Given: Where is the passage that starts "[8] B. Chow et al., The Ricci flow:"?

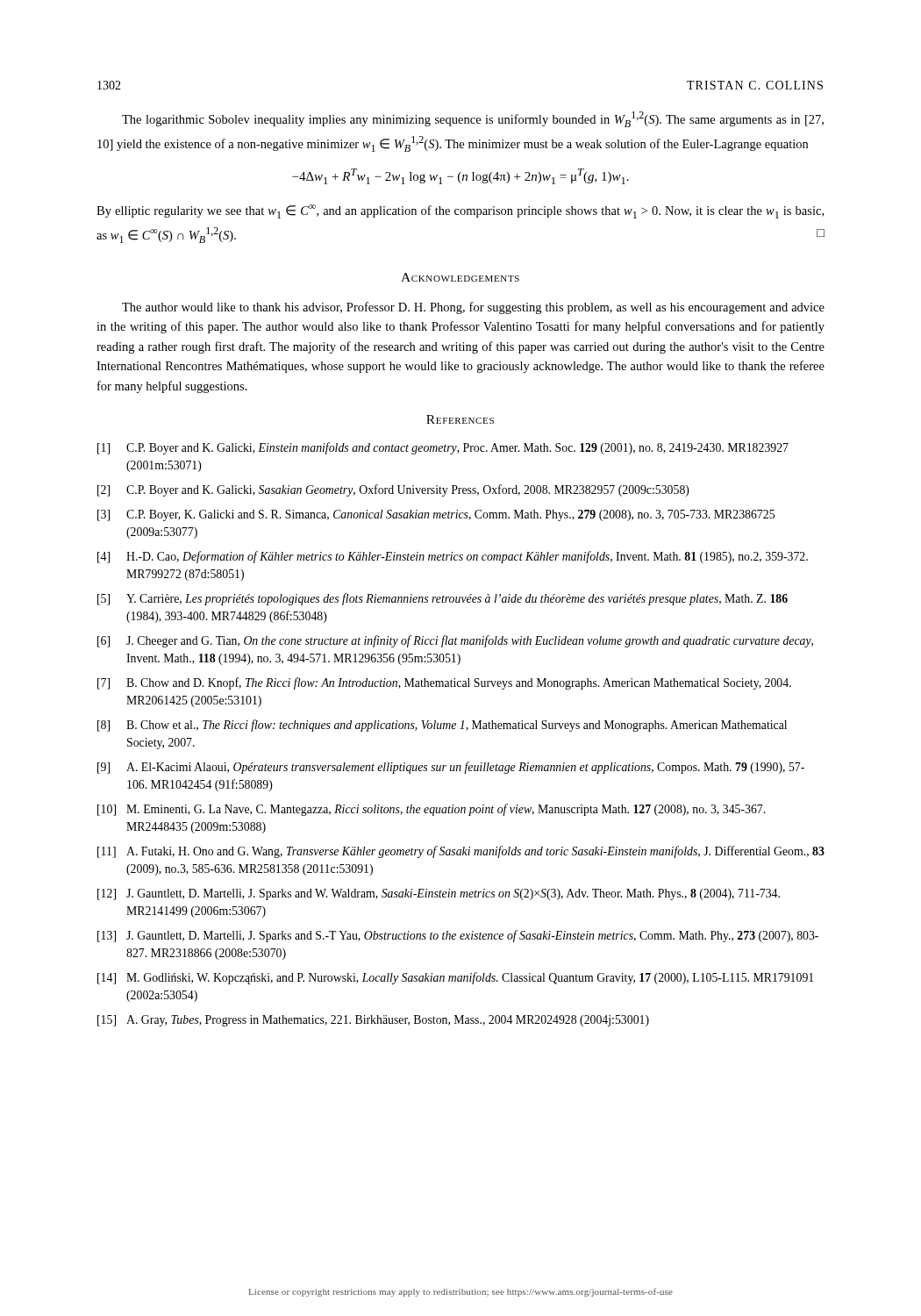Looking at the screenshot, I should click(460, 734).
